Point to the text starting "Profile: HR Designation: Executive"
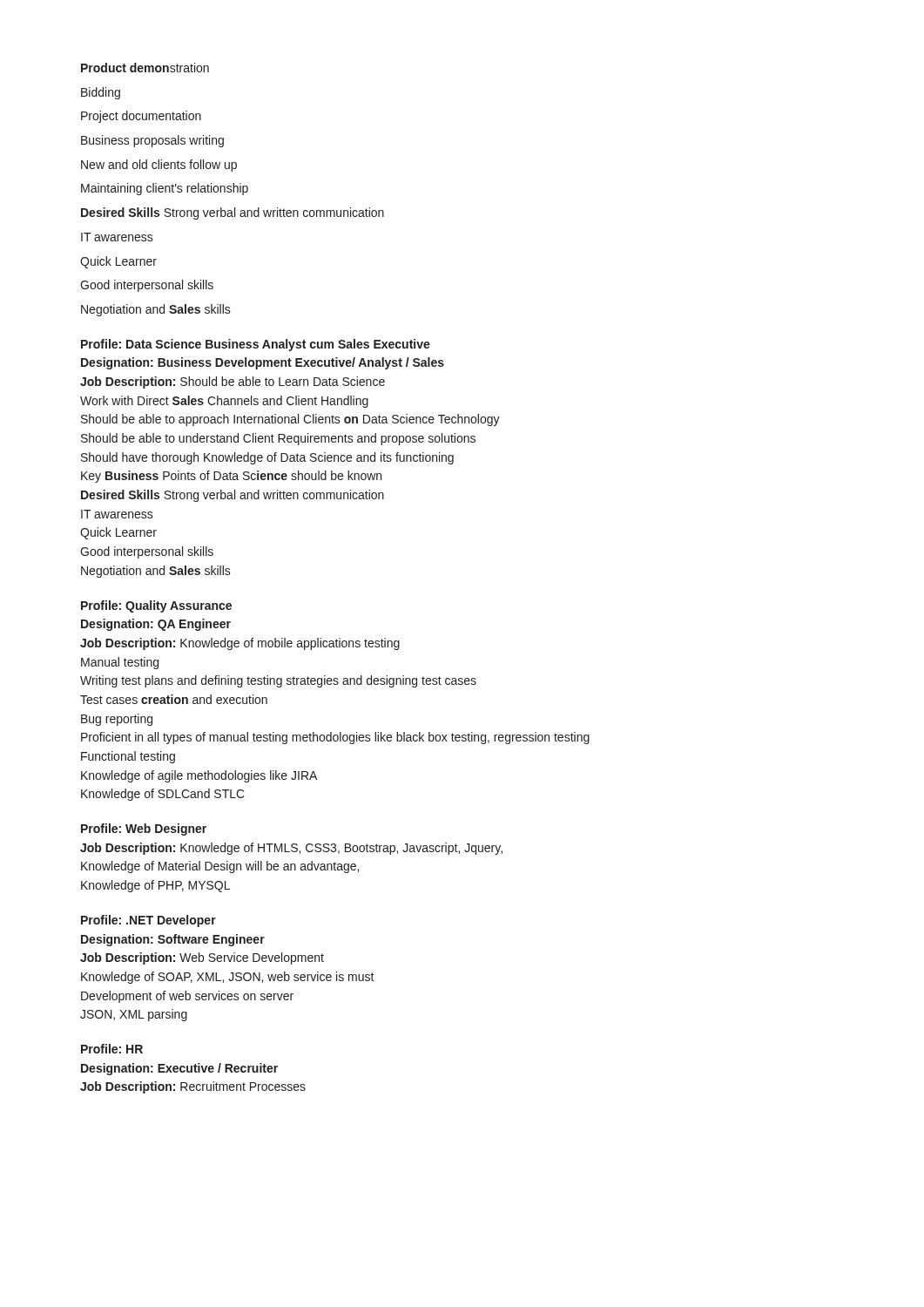This screenshot has height=1307, width=924. [x=112, y=1049]
